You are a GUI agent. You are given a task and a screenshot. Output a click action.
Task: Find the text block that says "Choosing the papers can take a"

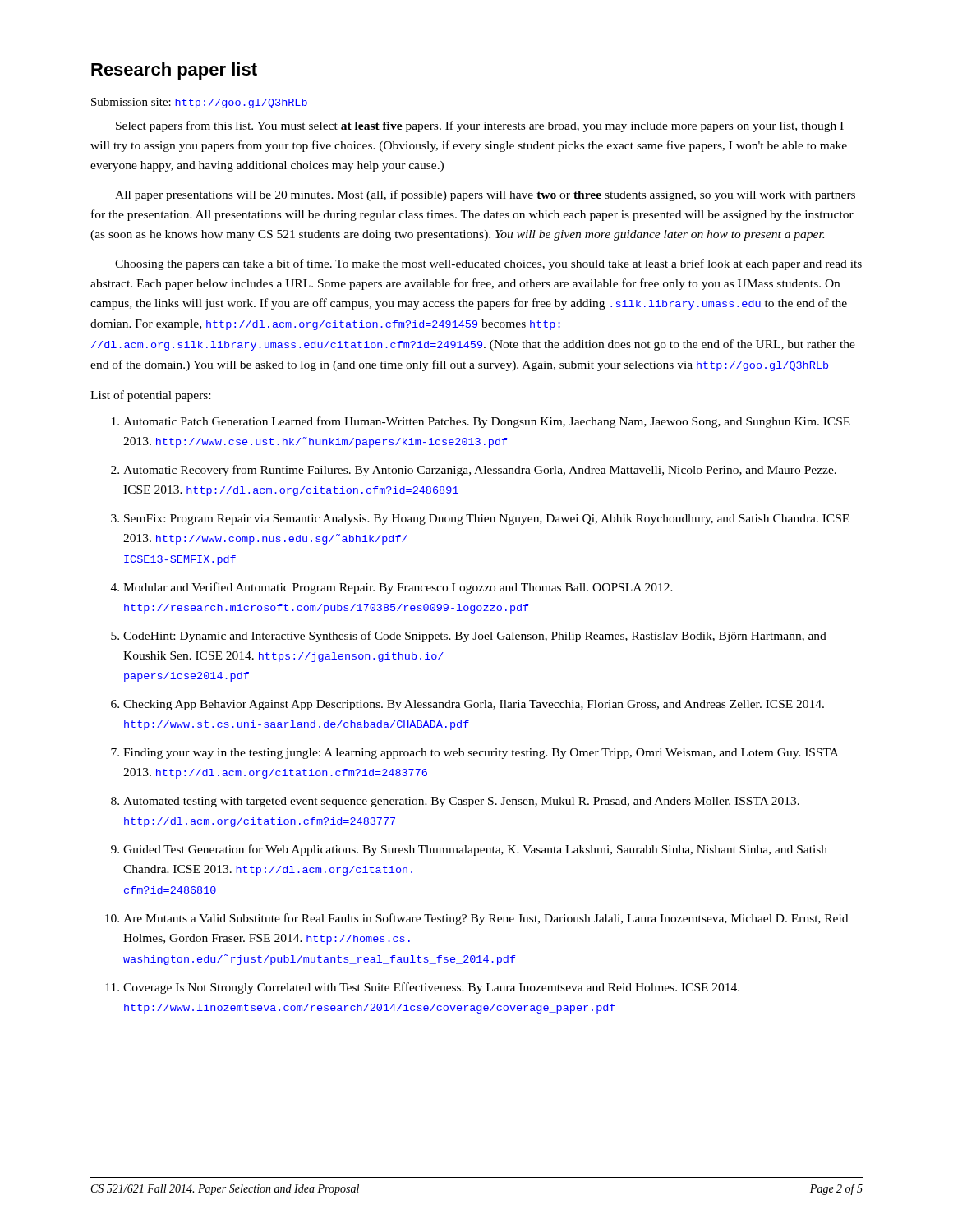476,314
